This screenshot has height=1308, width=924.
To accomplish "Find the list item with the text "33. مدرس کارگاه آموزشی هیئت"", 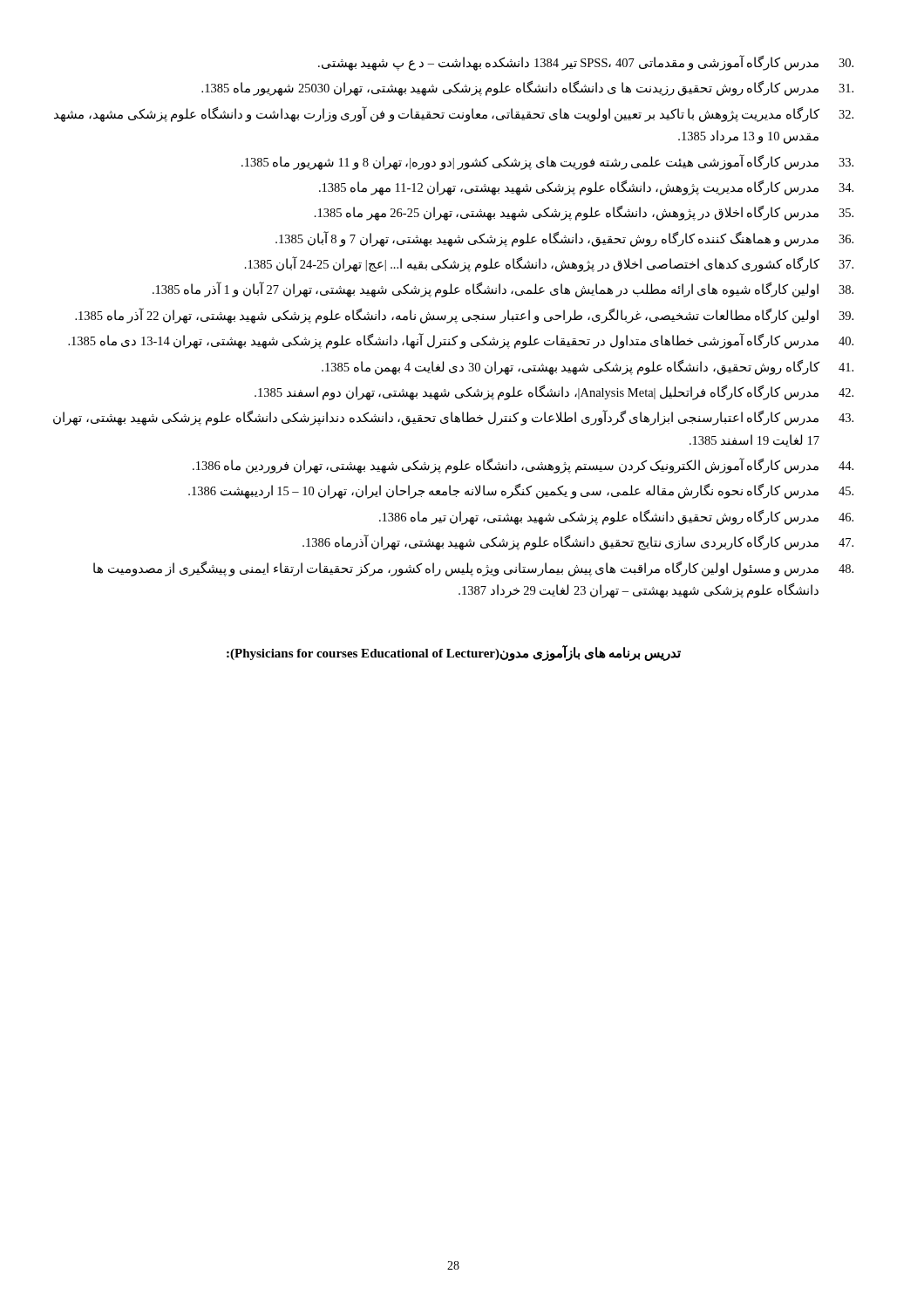I will coord(453,162).
